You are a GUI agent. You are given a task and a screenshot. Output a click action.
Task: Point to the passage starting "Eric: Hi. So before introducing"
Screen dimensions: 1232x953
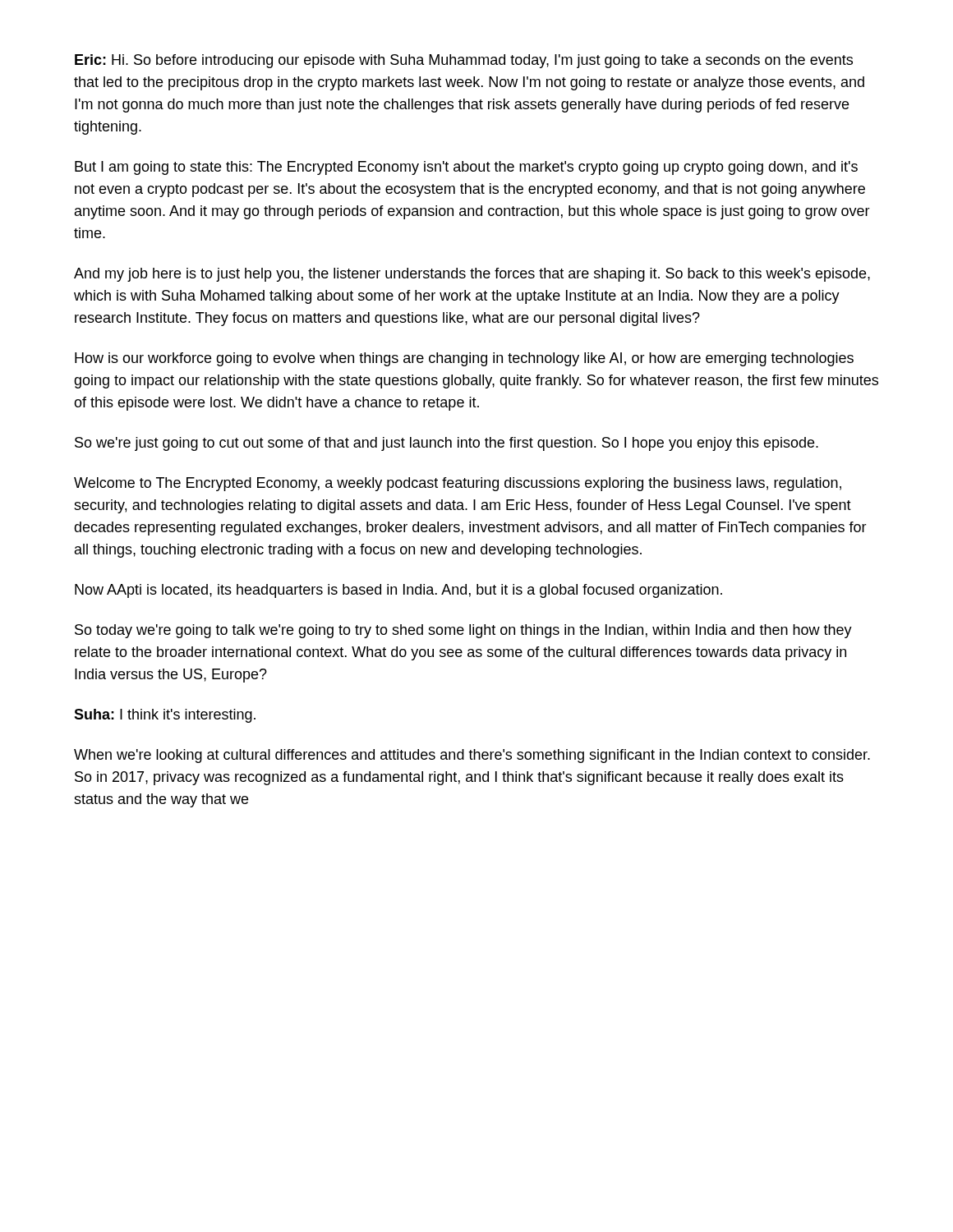coord(469,93)
